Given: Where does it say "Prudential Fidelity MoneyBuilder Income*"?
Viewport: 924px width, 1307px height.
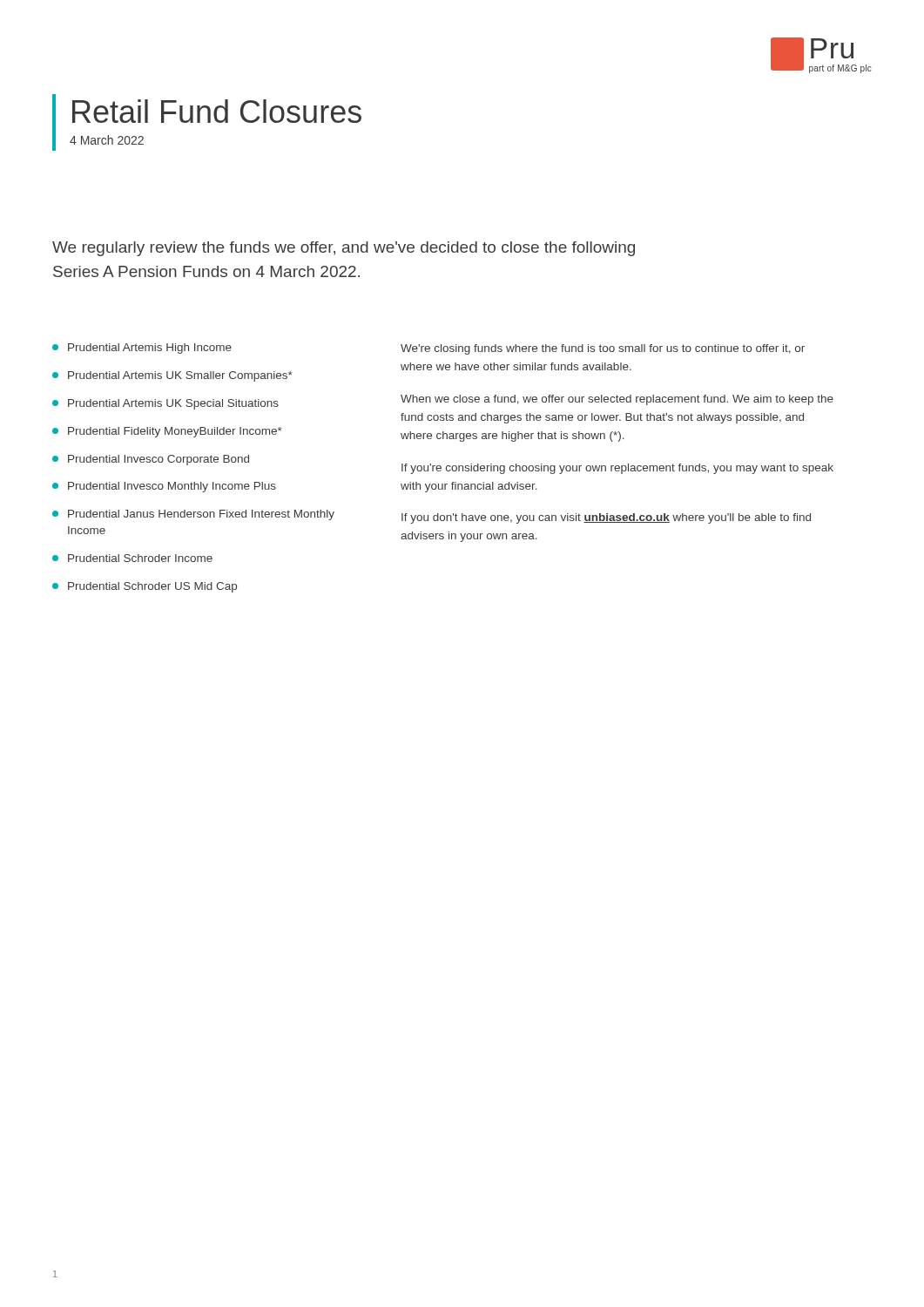Looking at the screenshot, I should (x=200, y=431).
